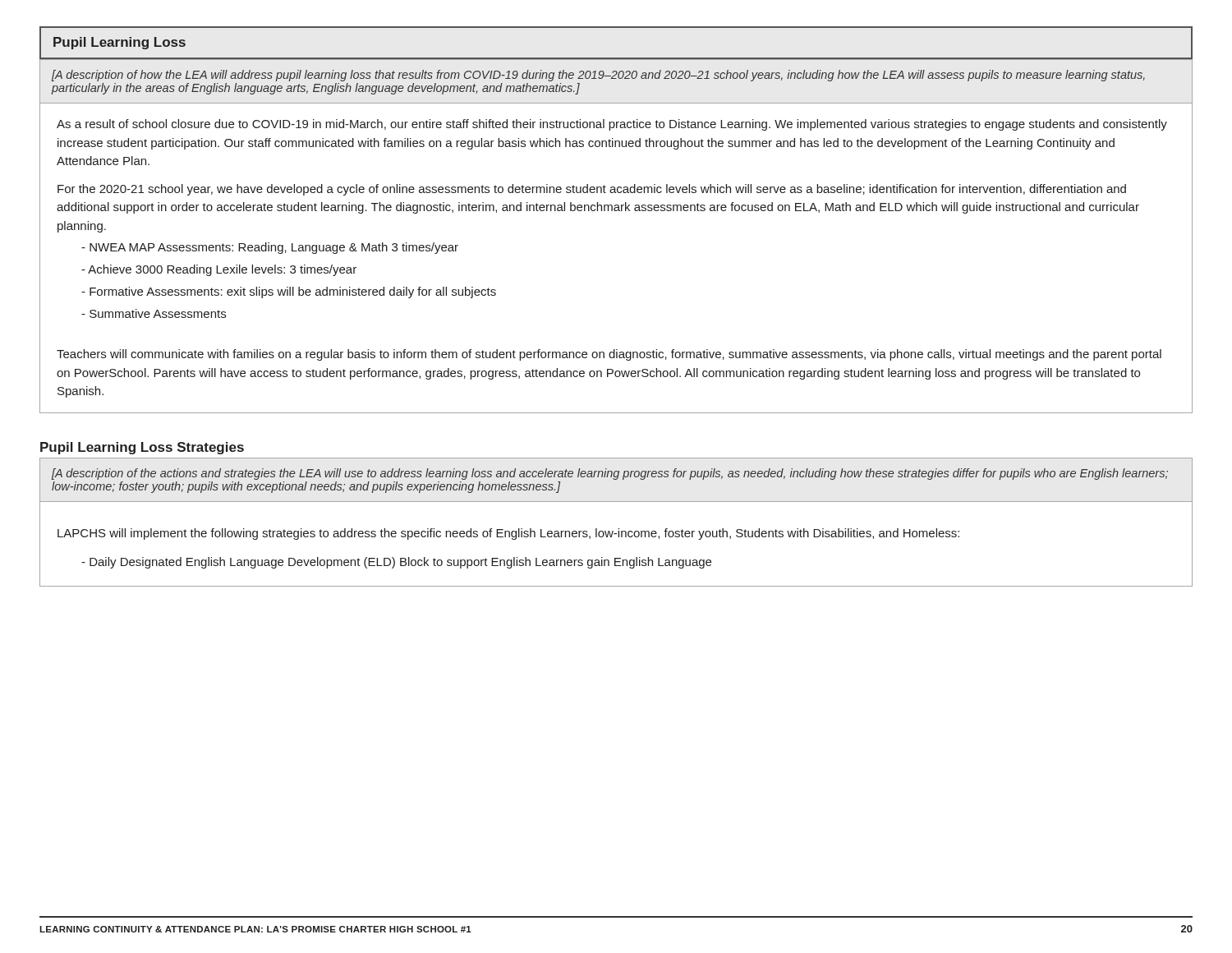Point to the block beginning "Daily Designated English Language Development (ELD) Block"

(x=397, y=561)
